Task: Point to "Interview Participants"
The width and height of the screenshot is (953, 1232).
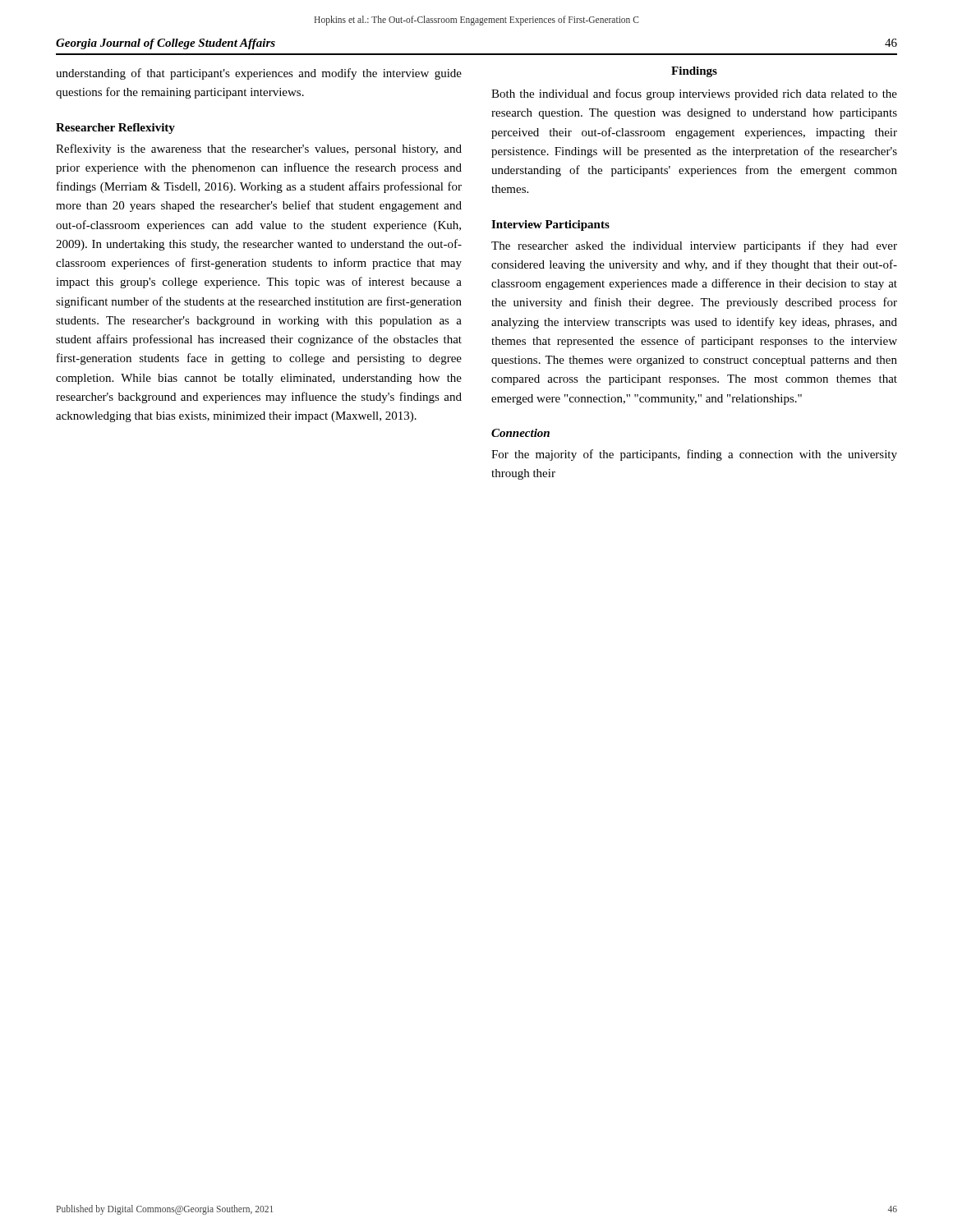Action: (x=550, y=224)
